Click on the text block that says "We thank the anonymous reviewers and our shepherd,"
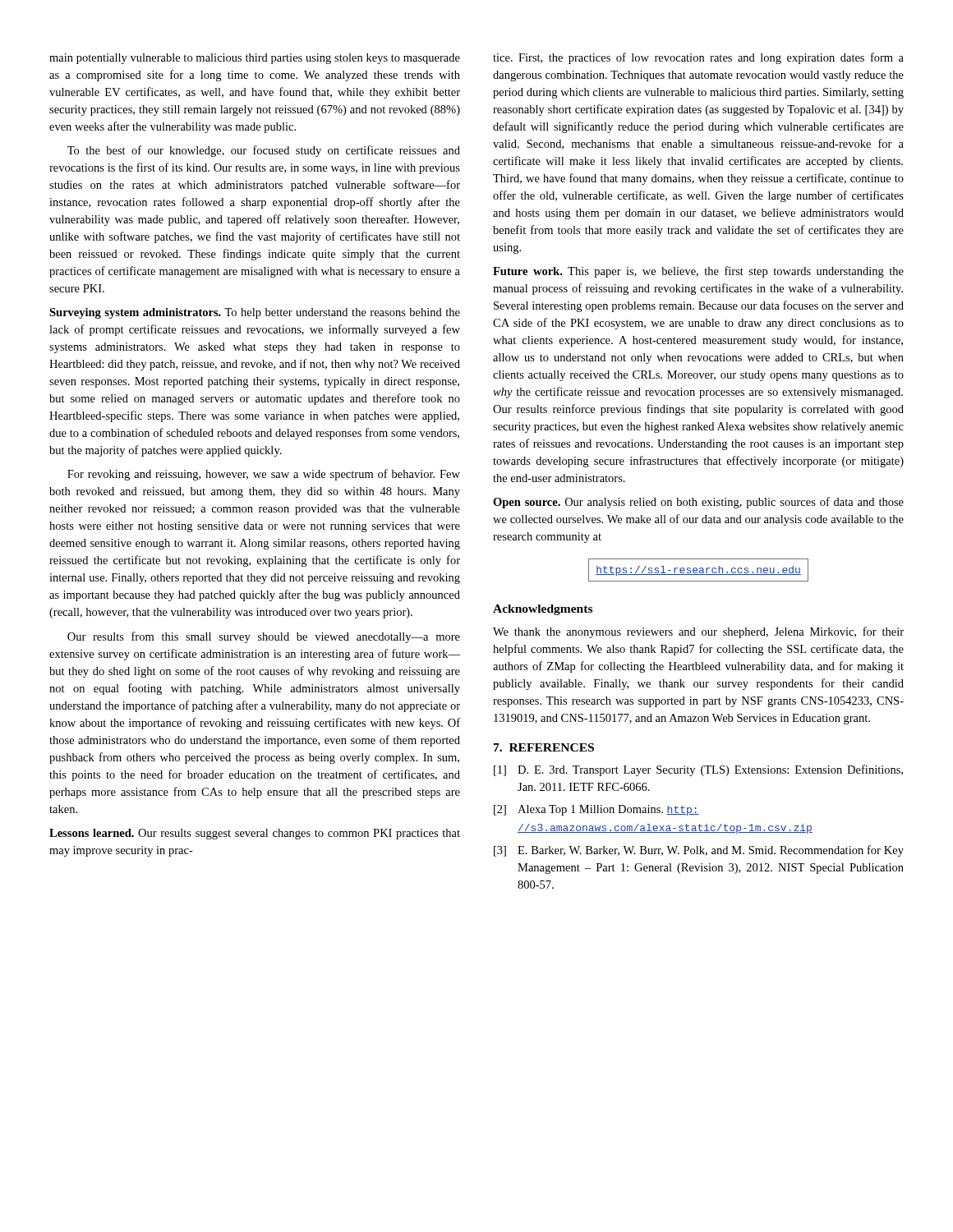 [x=698, y=675]
